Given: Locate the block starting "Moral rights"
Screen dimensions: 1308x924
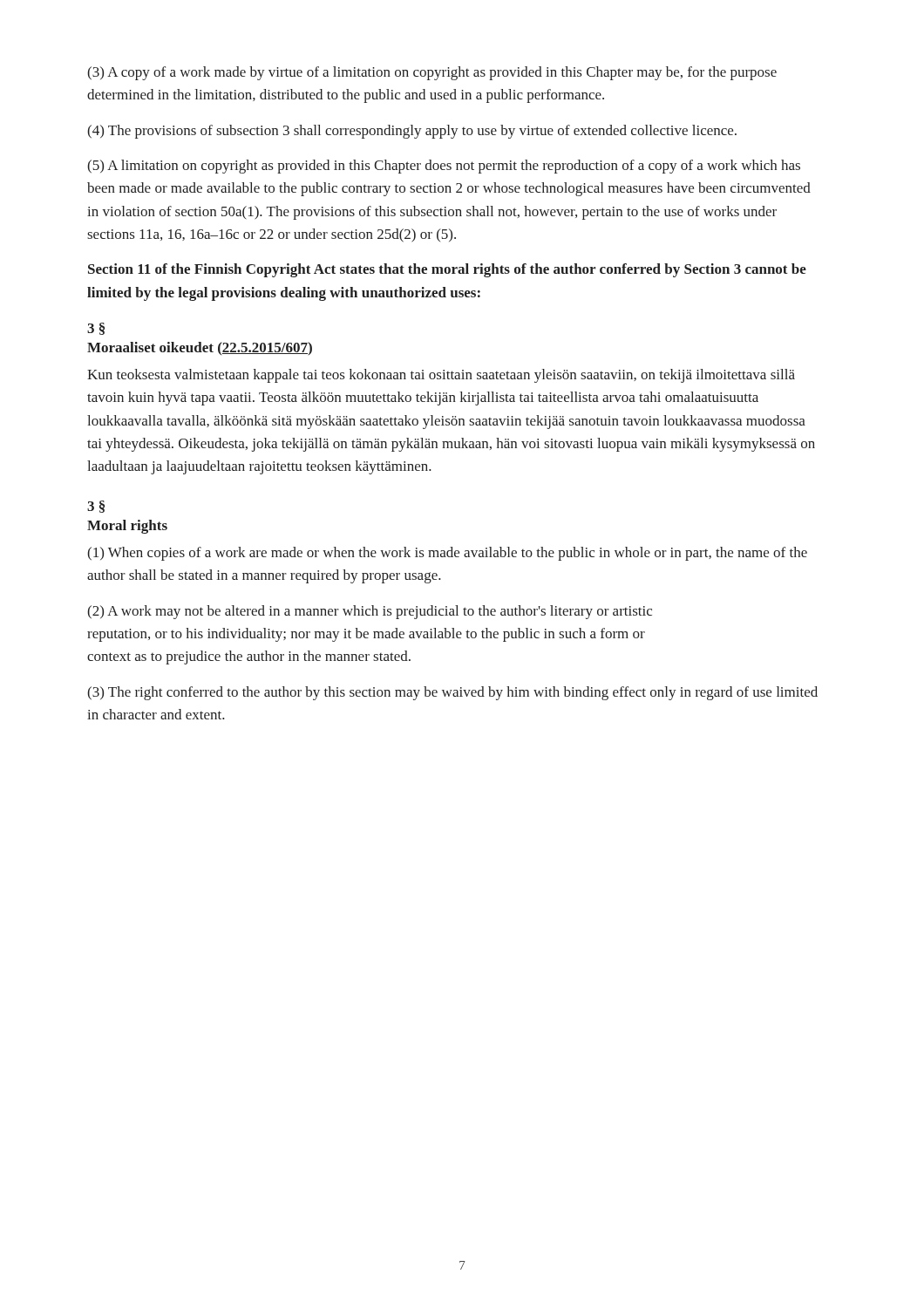Looking at the screenshot, I should coord(127,525).
